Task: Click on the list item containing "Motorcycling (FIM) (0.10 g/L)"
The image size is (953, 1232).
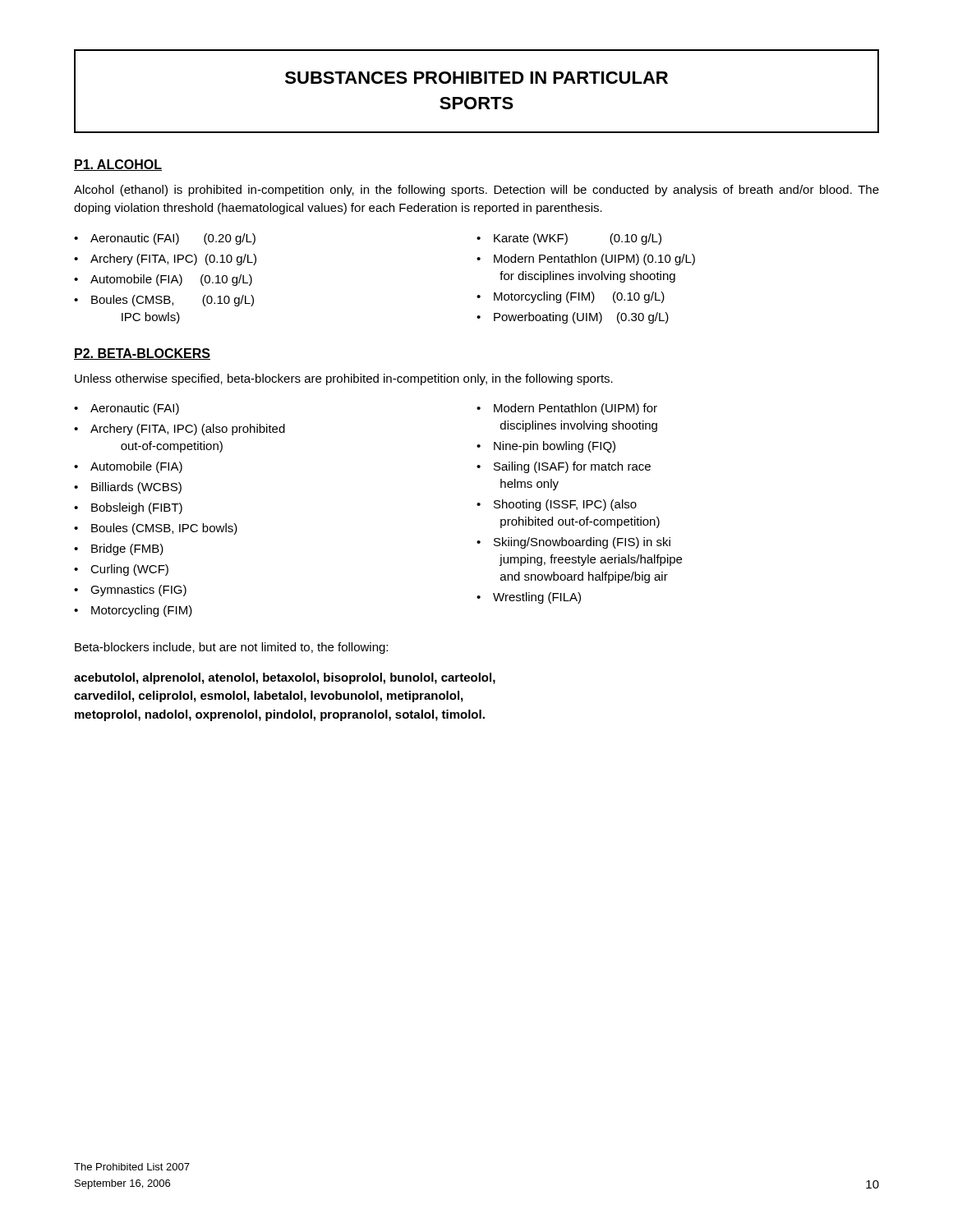Action: pyautogui.click(x=579, y=296)
